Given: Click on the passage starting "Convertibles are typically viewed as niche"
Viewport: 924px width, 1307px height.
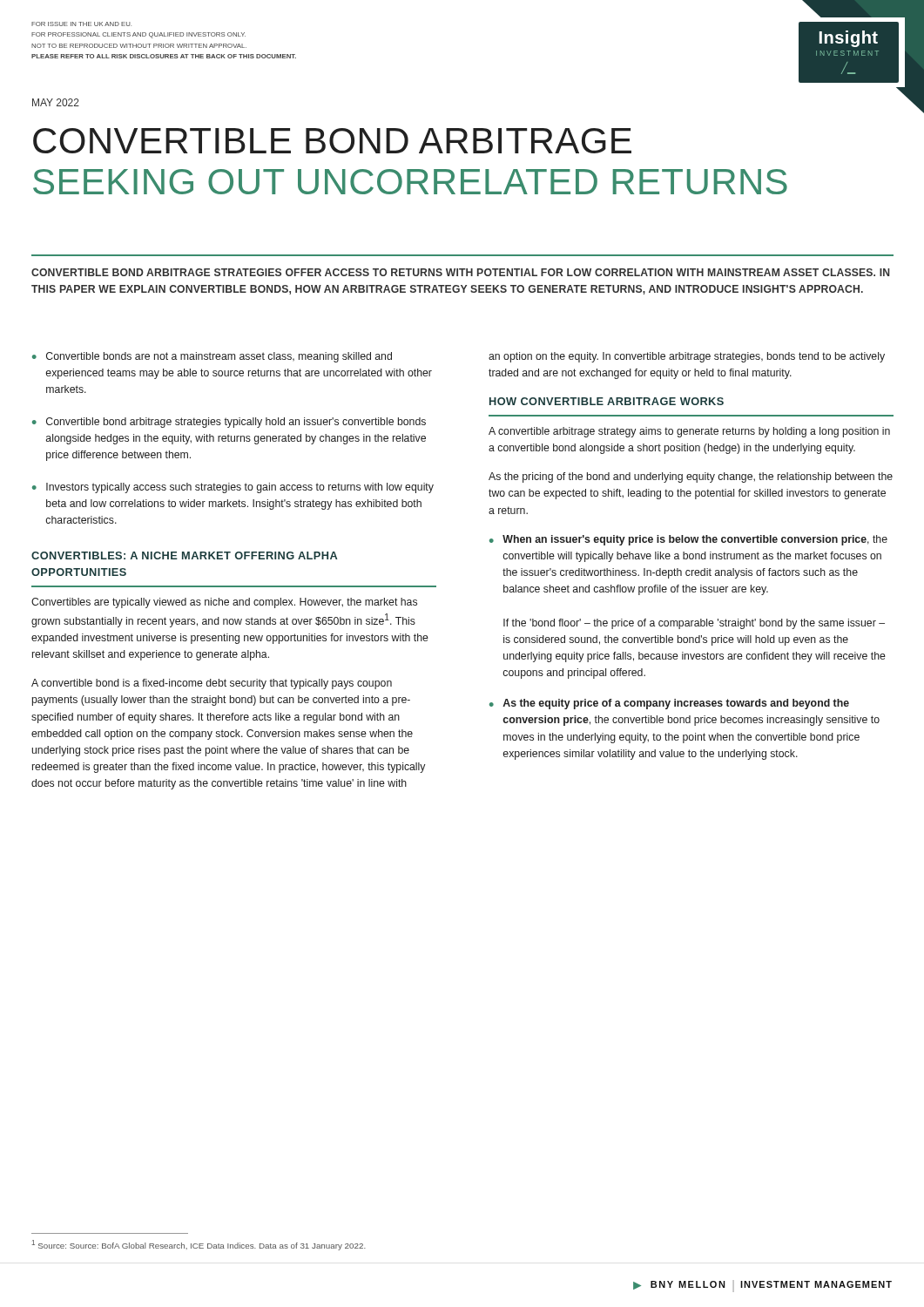Looking at the screenshot, I should 230,628.
